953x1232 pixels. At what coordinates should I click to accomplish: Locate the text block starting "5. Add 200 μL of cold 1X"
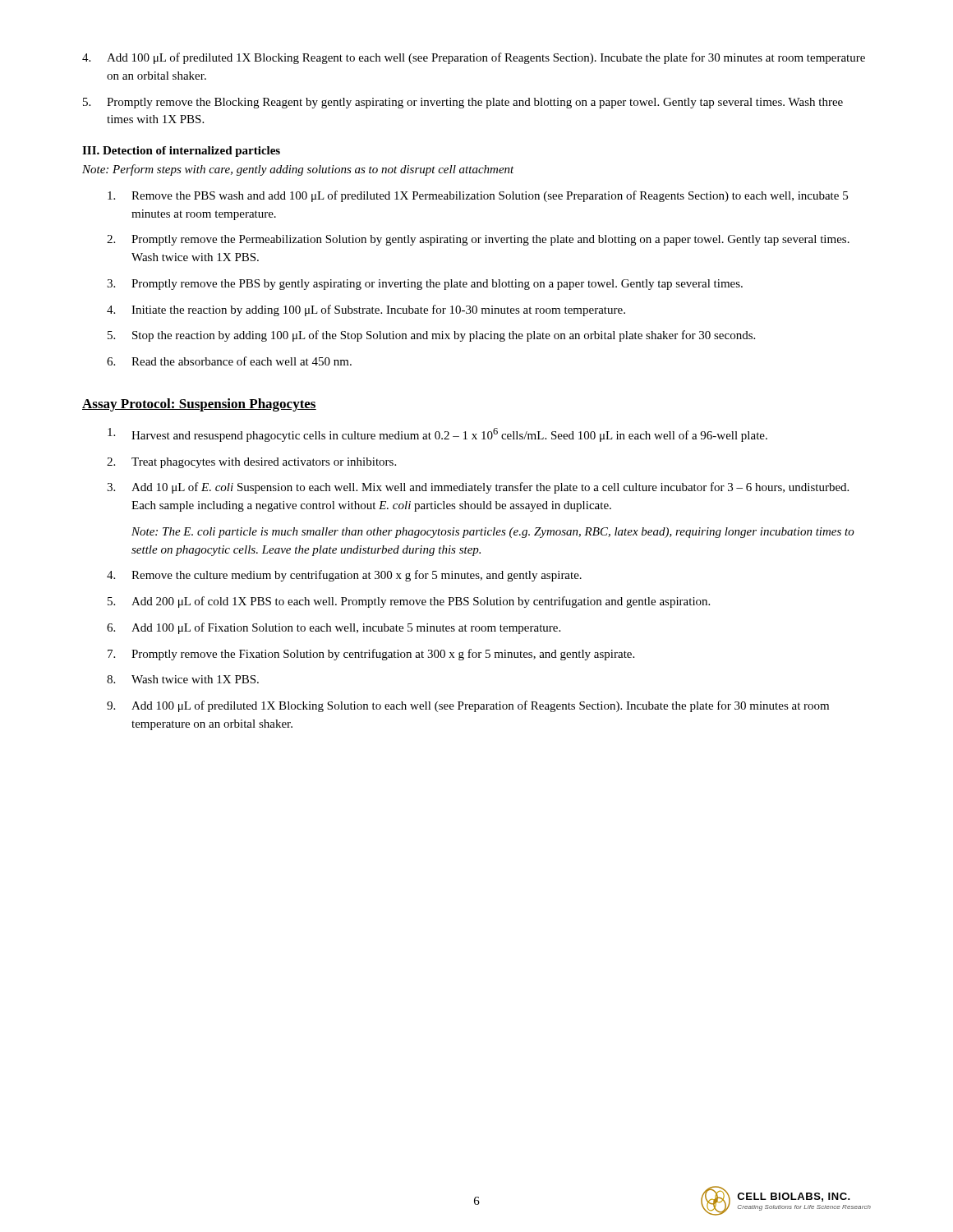[x=489, y=602]
